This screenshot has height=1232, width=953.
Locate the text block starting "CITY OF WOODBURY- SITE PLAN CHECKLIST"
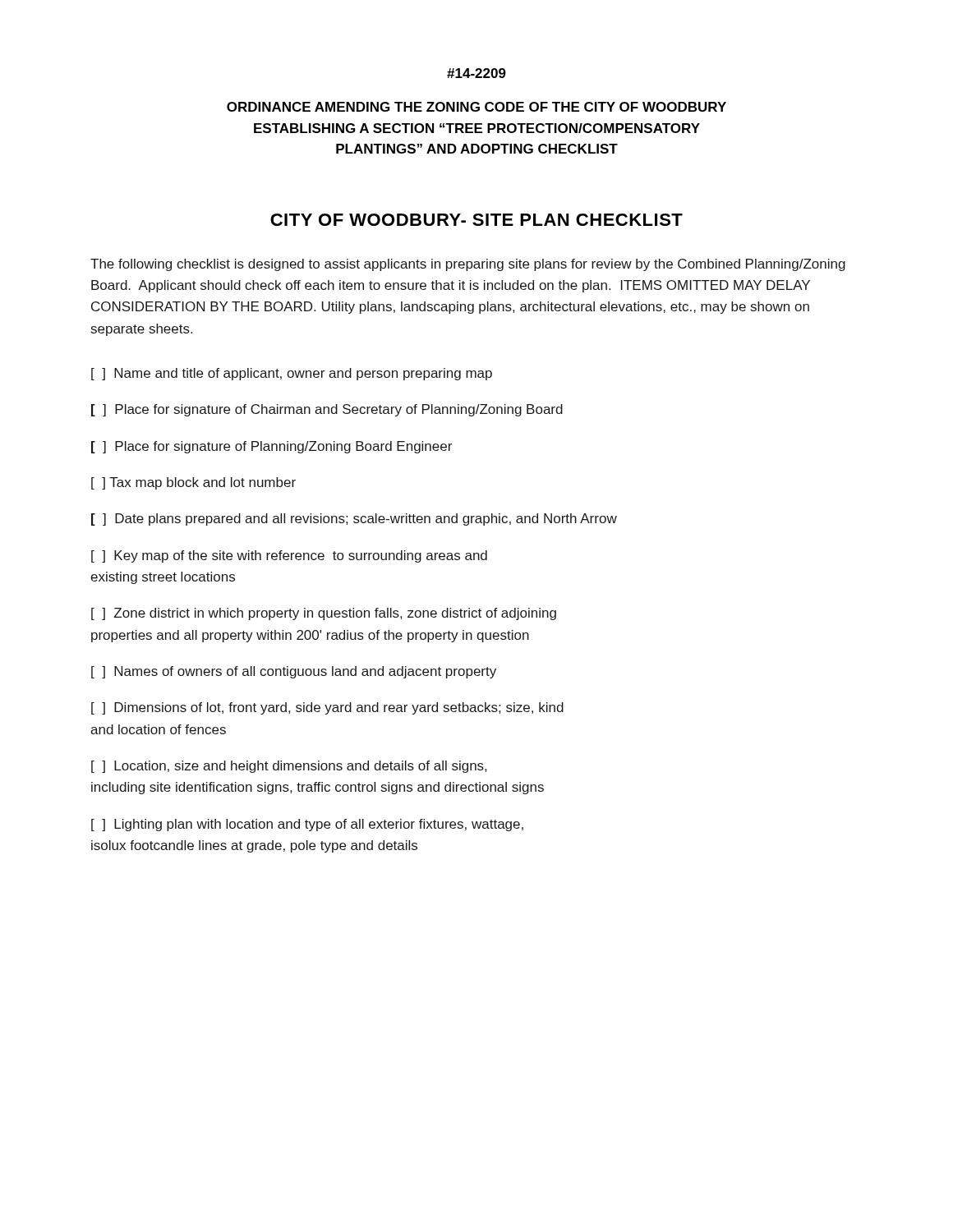click(476, 219)
